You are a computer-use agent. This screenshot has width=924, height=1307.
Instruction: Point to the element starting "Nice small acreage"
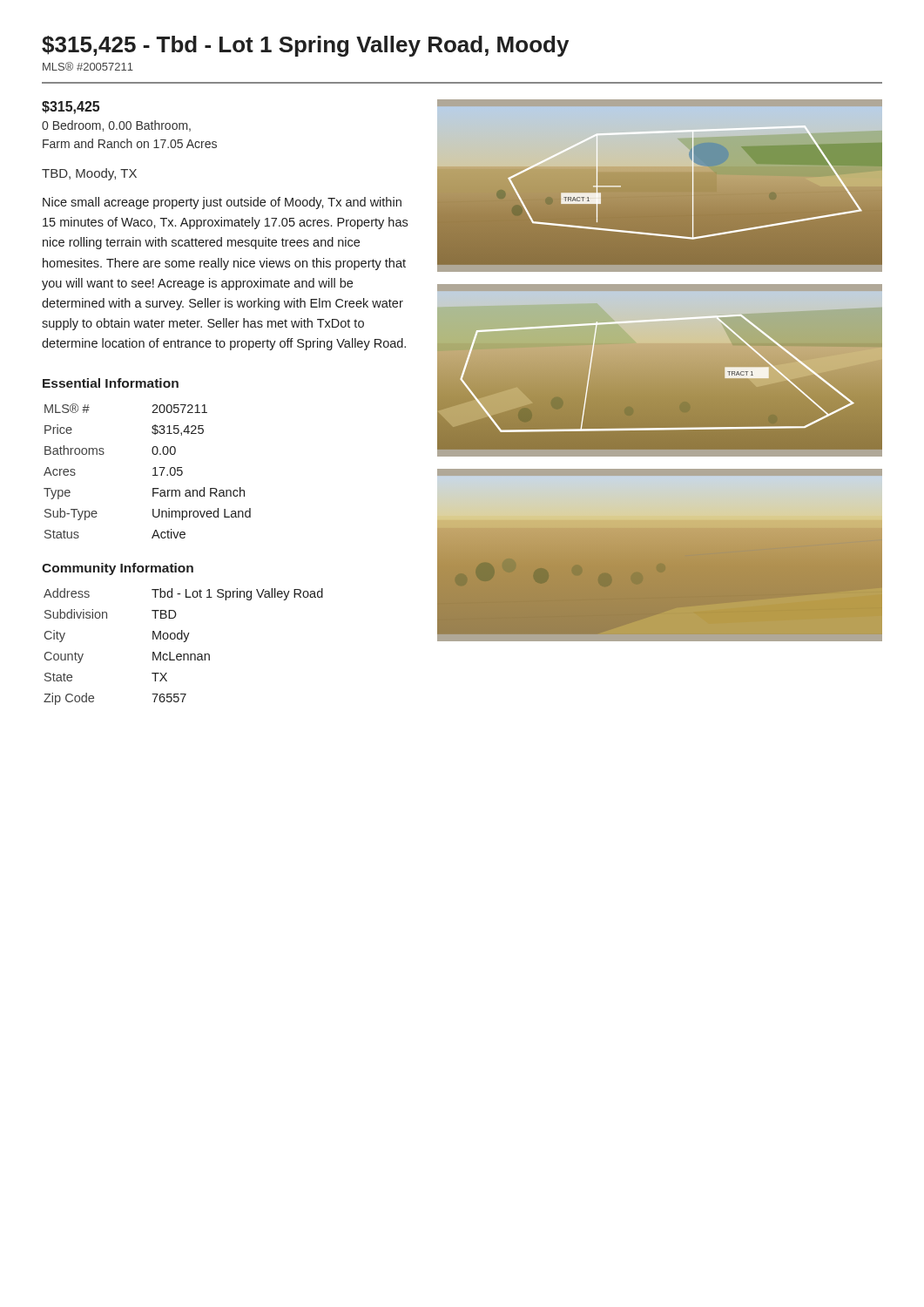[229, 273]
